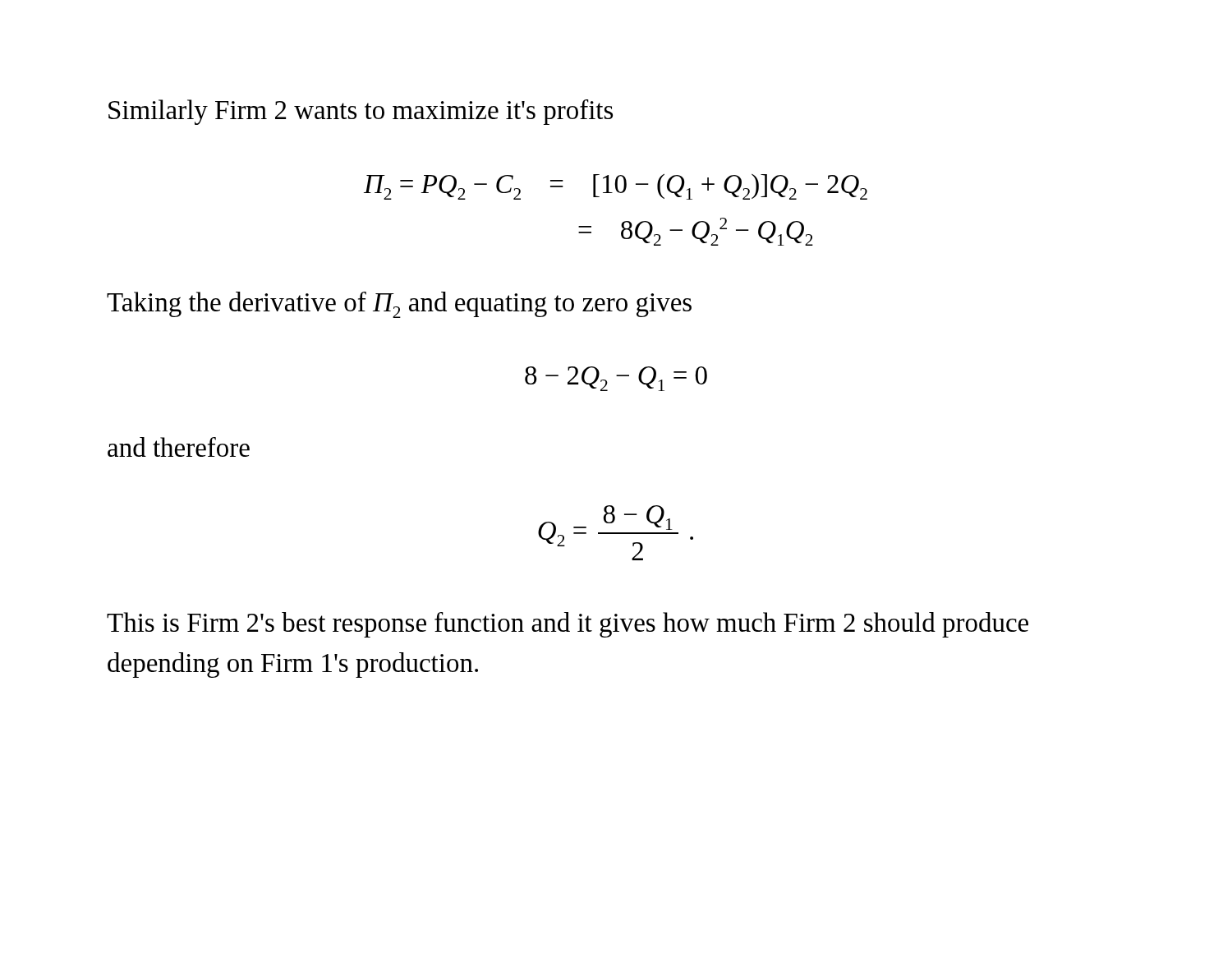This screenshot has height=953, width=1232.
Task: Locate the region starting "Q2 = 8 − Q1 2"
Action: click(x=616, y=533)
